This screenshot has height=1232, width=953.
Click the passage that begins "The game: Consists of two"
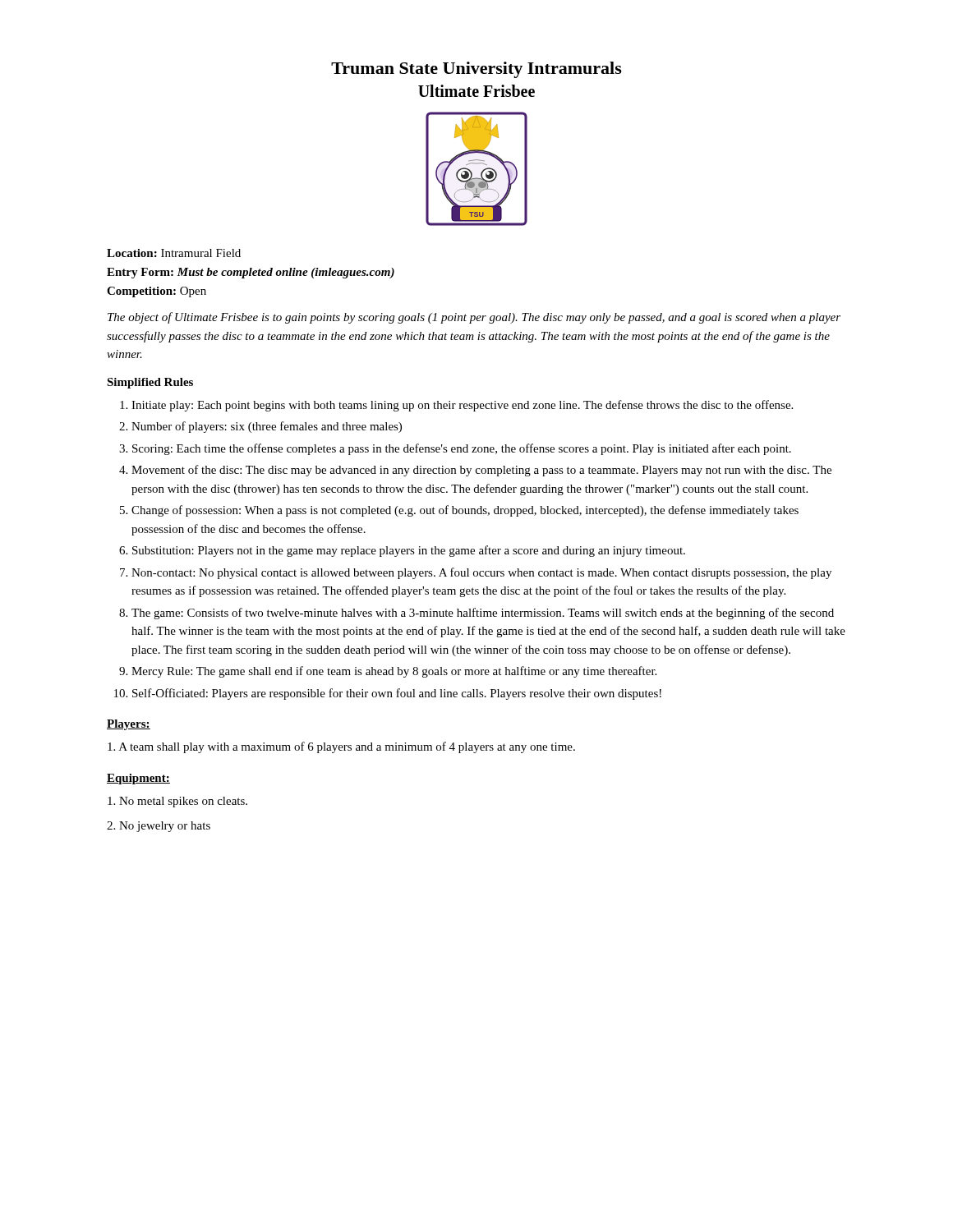[489, 631]
